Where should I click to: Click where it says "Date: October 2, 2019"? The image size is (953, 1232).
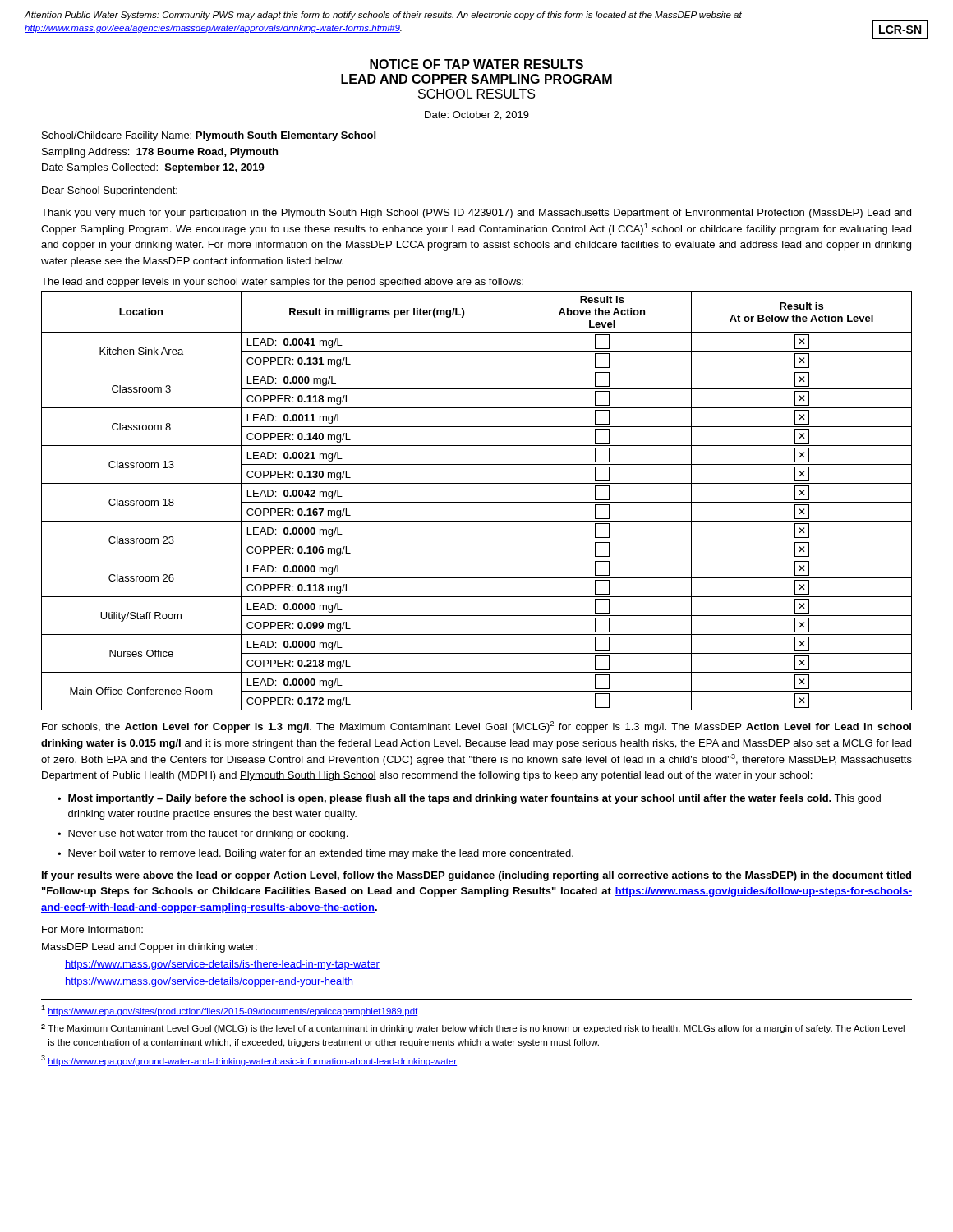coord(476,115)
